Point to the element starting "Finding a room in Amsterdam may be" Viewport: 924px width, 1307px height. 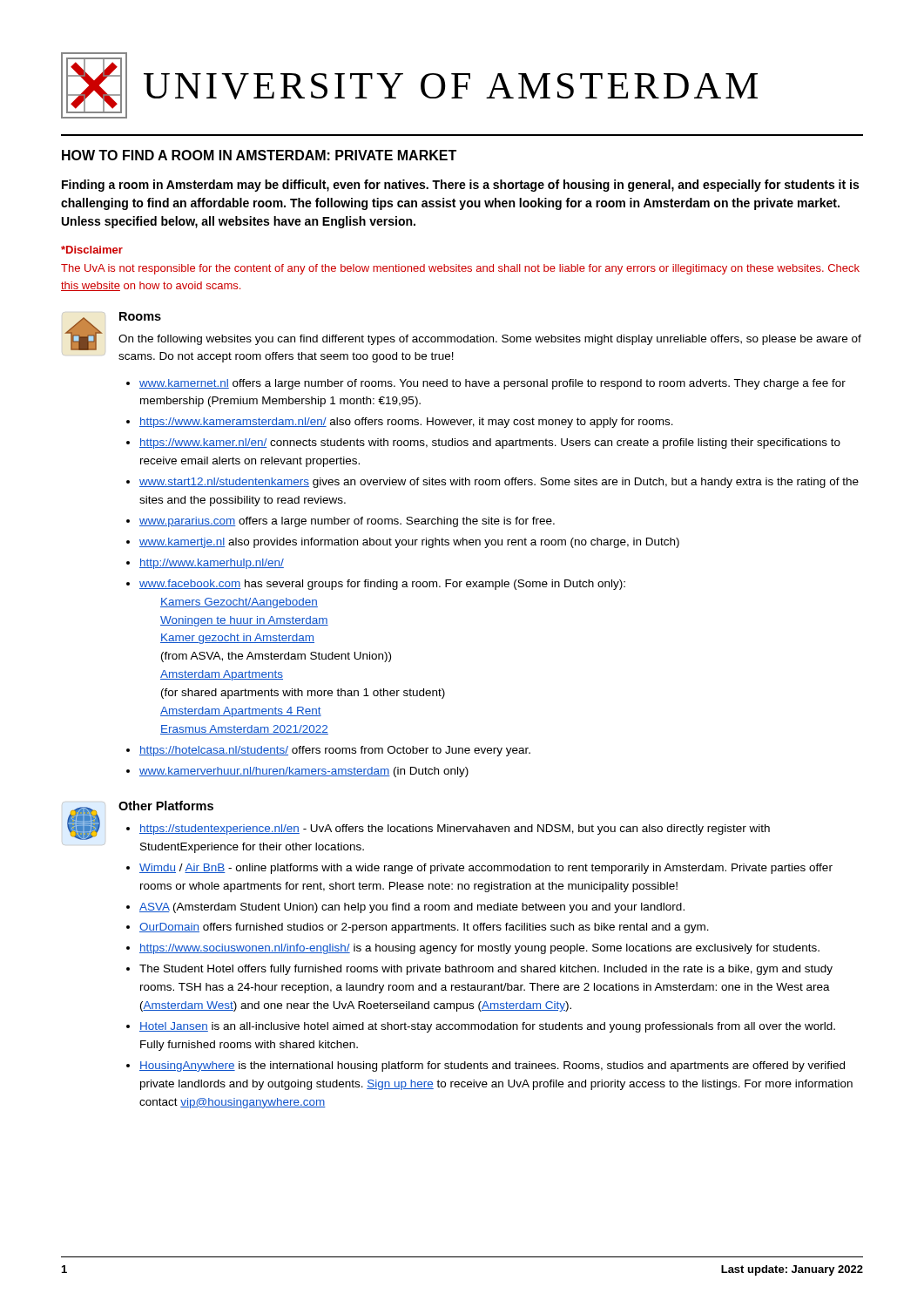click(x=460, y=203)
